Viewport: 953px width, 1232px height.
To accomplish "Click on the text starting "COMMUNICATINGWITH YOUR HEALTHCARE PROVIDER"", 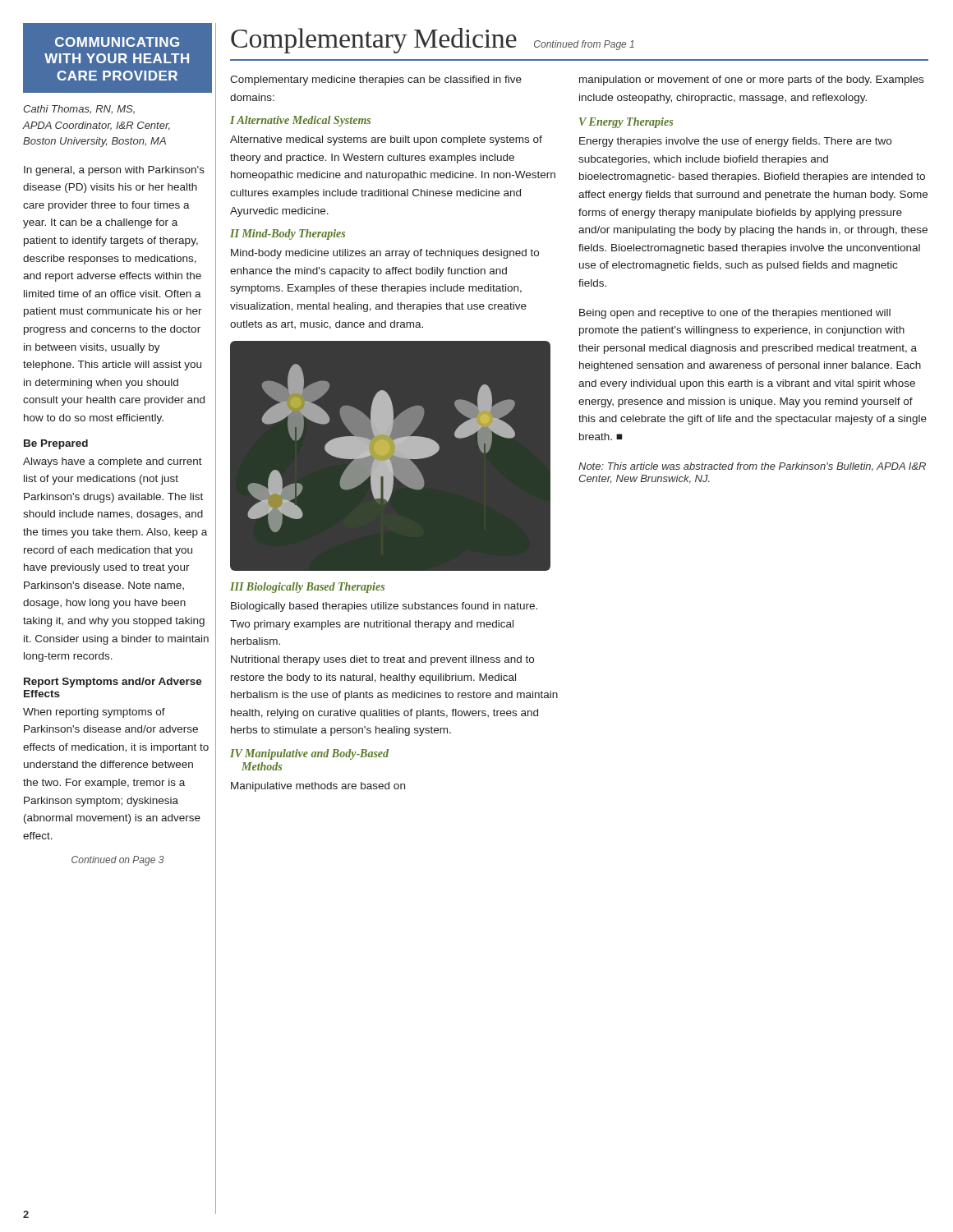I will click(x=117, y=60).
